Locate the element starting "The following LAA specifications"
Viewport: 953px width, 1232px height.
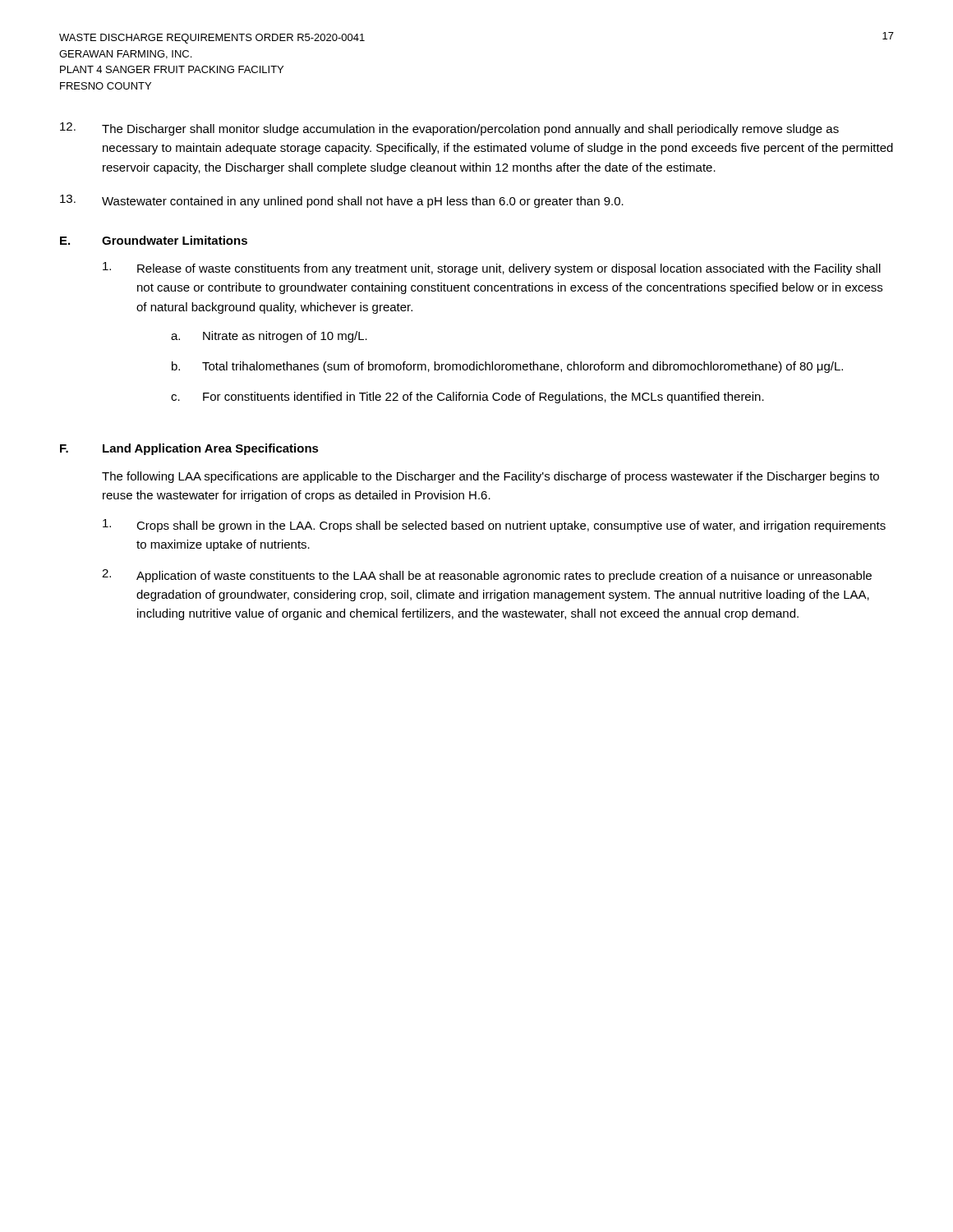pos(491,485)
